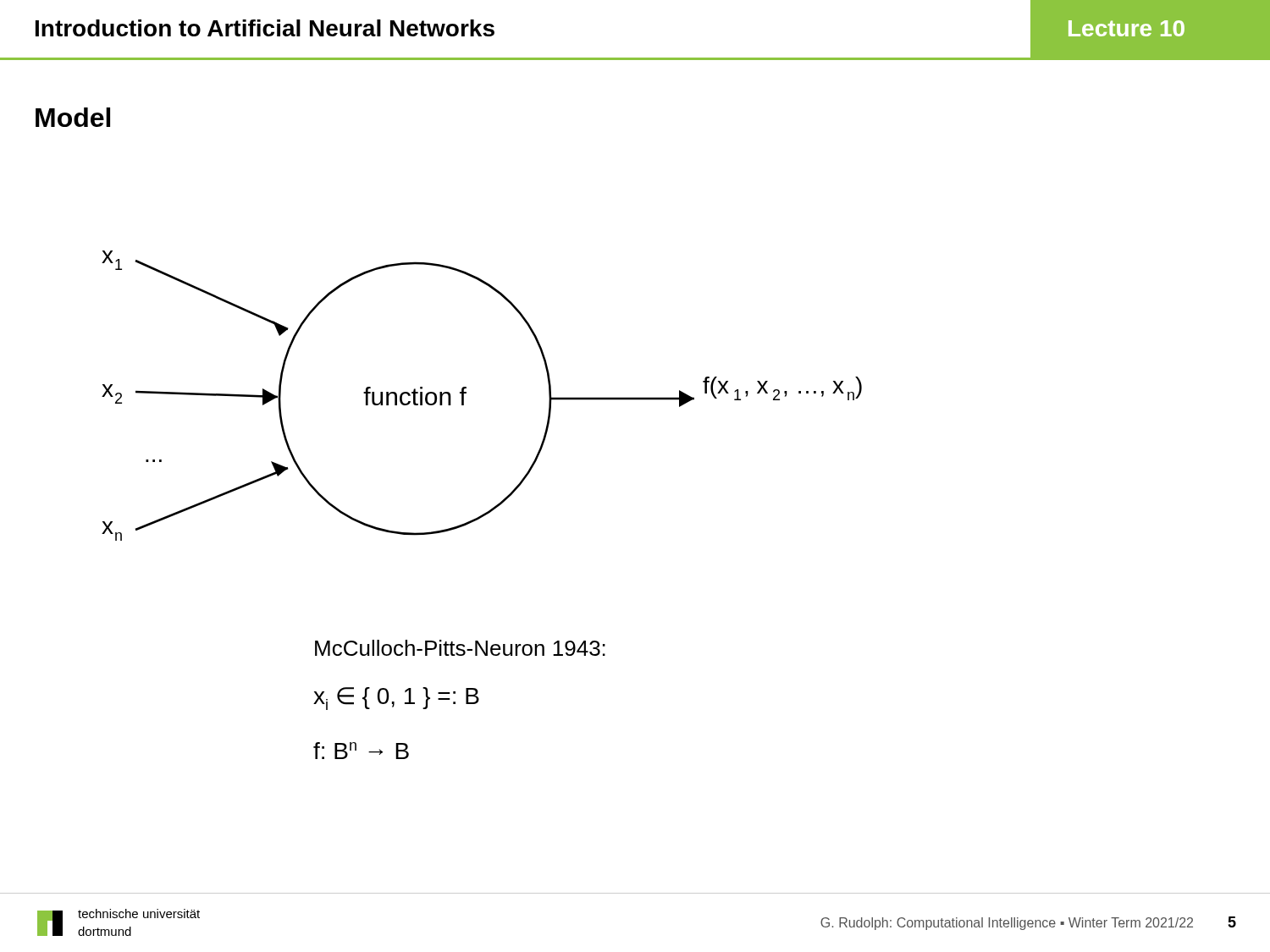Point to the formula beginning "f: Bn →"
1270x952 pixels.
click(362, 751)
